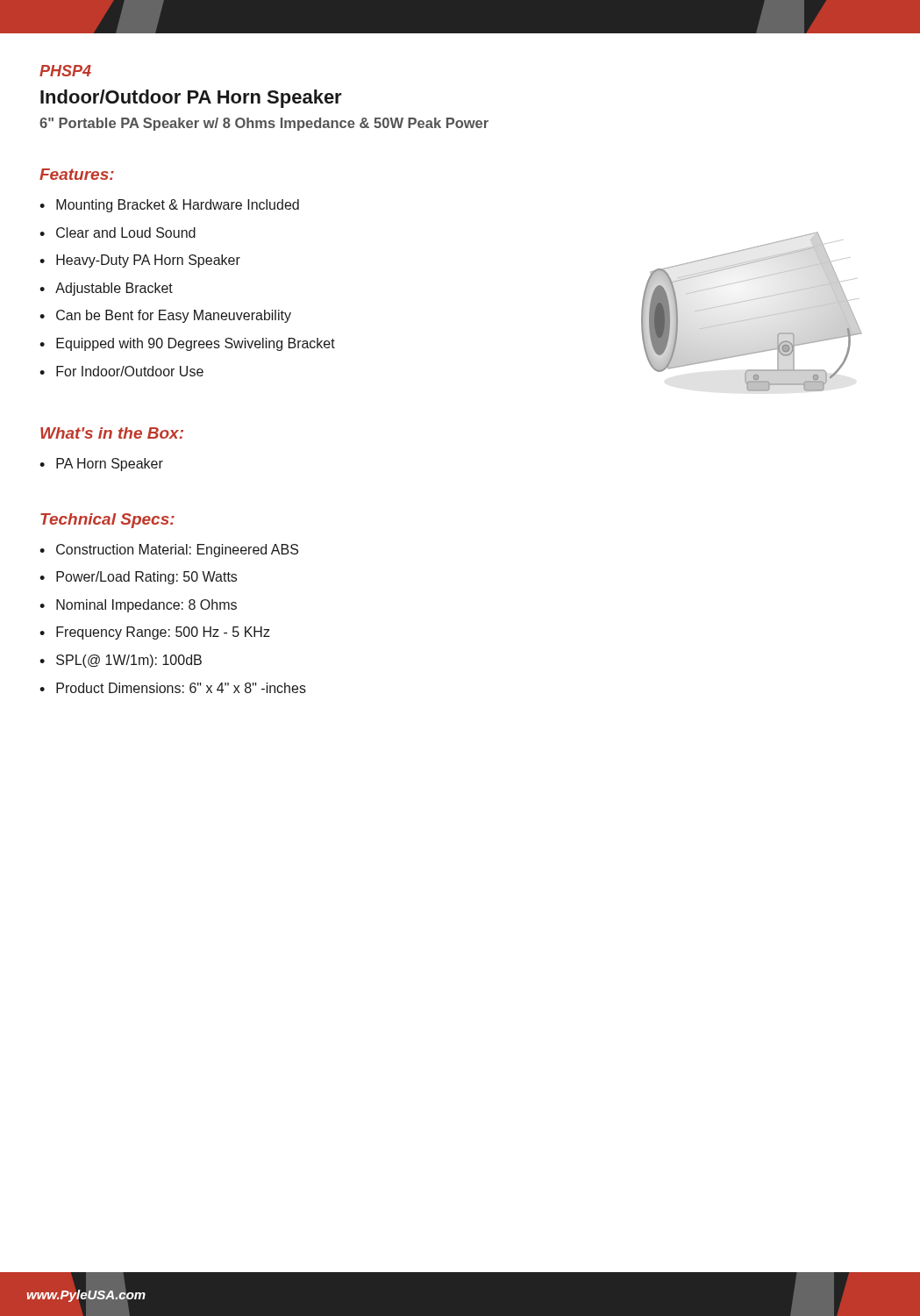Click on the section header that says "Technical Specs:"
The width and height of the screenshot is (920, 1316).
tap(107, 519)
